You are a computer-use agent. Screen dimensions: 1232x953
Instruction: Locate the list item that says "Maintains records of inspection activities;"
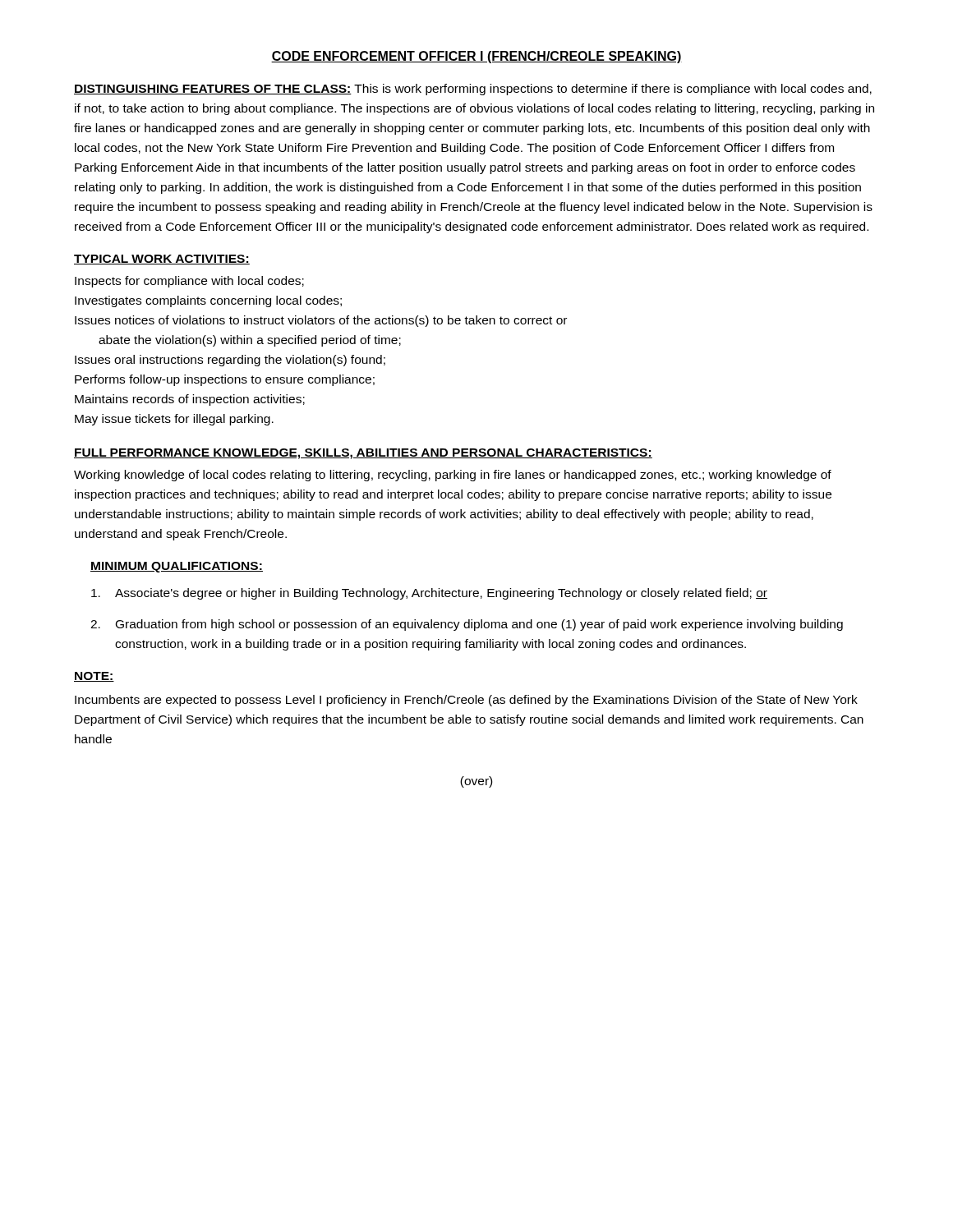tap(190, 399)
